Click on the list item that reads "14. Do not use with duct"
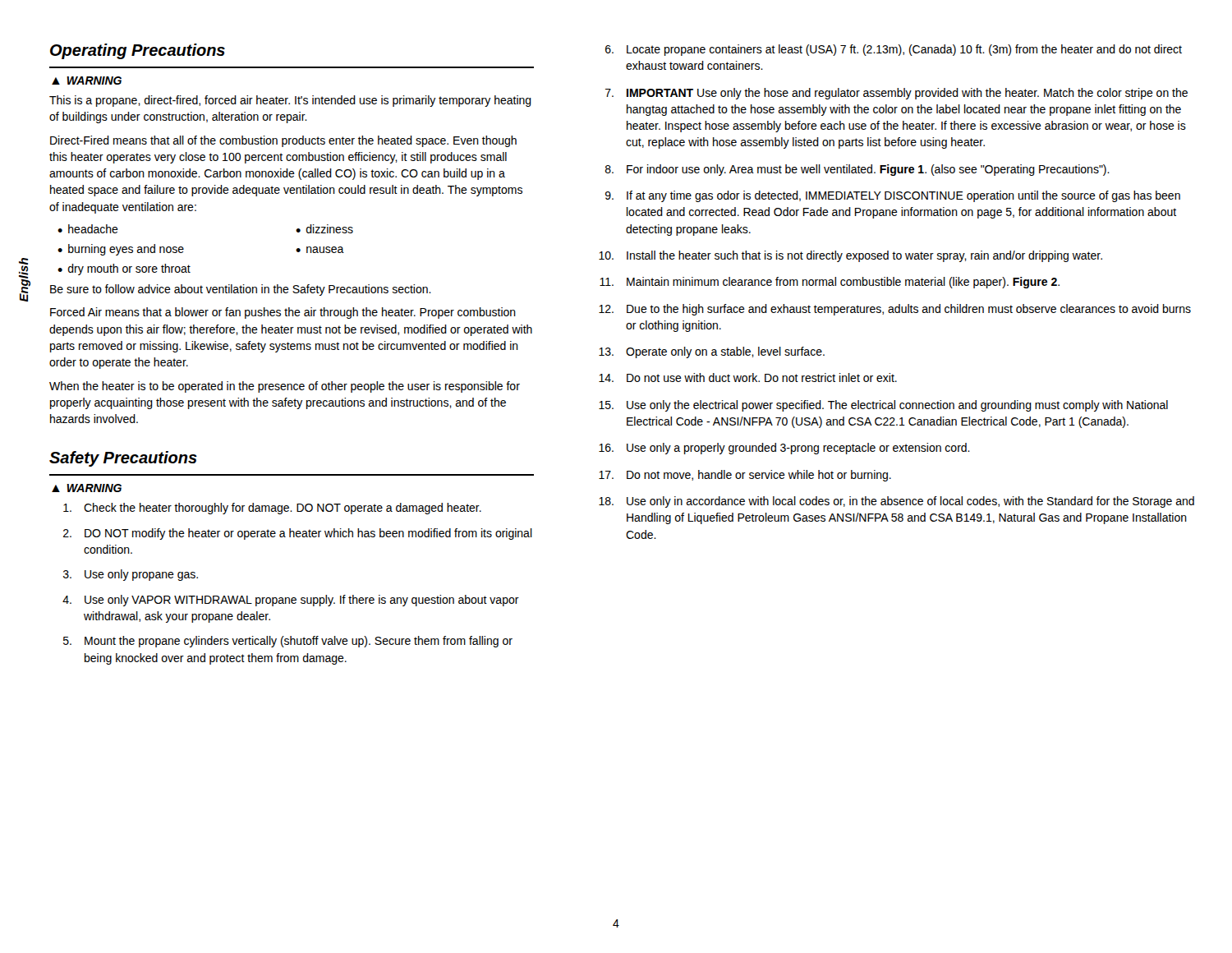 coord(895,378)
